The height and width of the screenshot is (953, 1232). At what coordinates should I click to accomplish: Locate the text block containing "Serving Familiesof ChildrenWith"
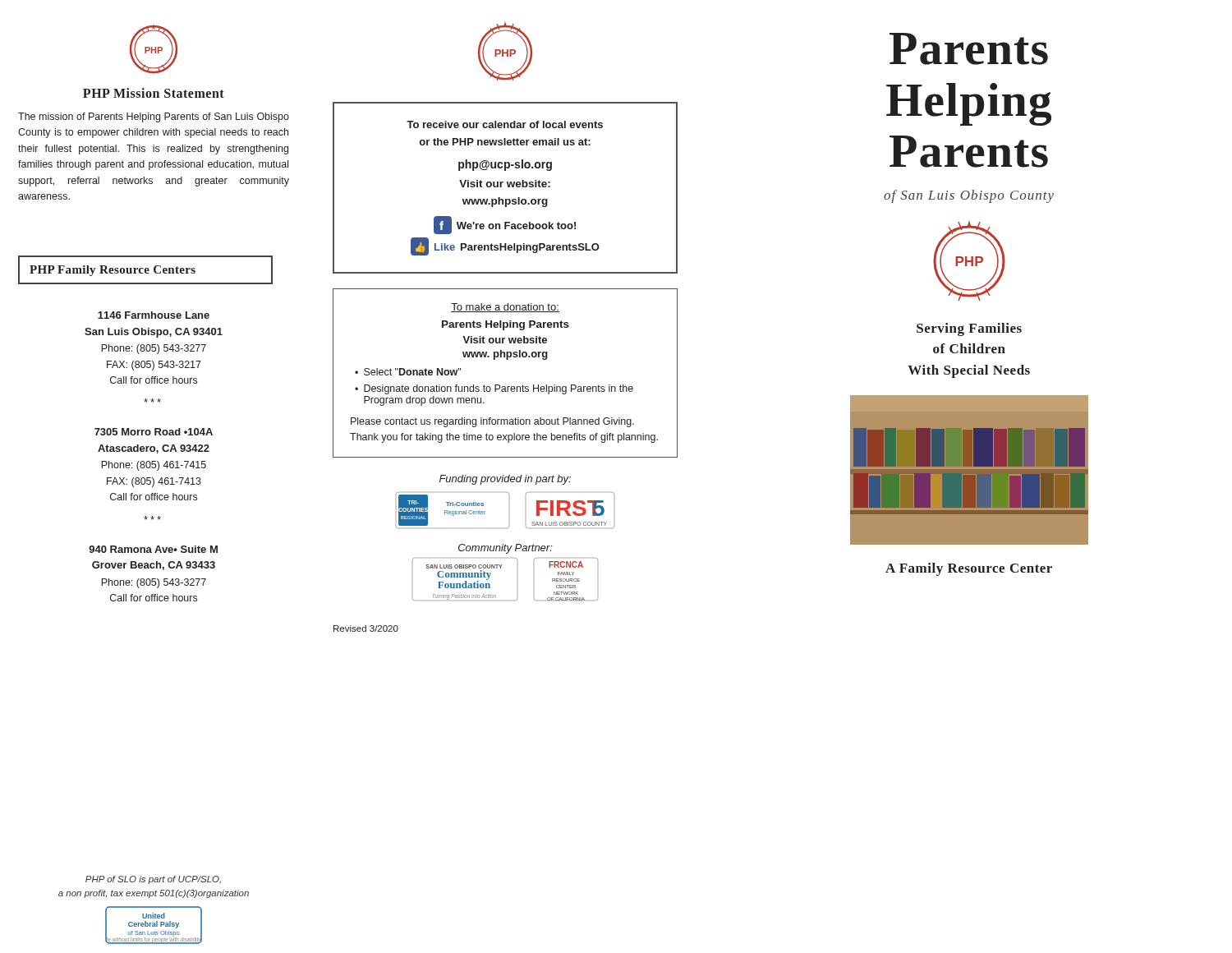[969, 349]
